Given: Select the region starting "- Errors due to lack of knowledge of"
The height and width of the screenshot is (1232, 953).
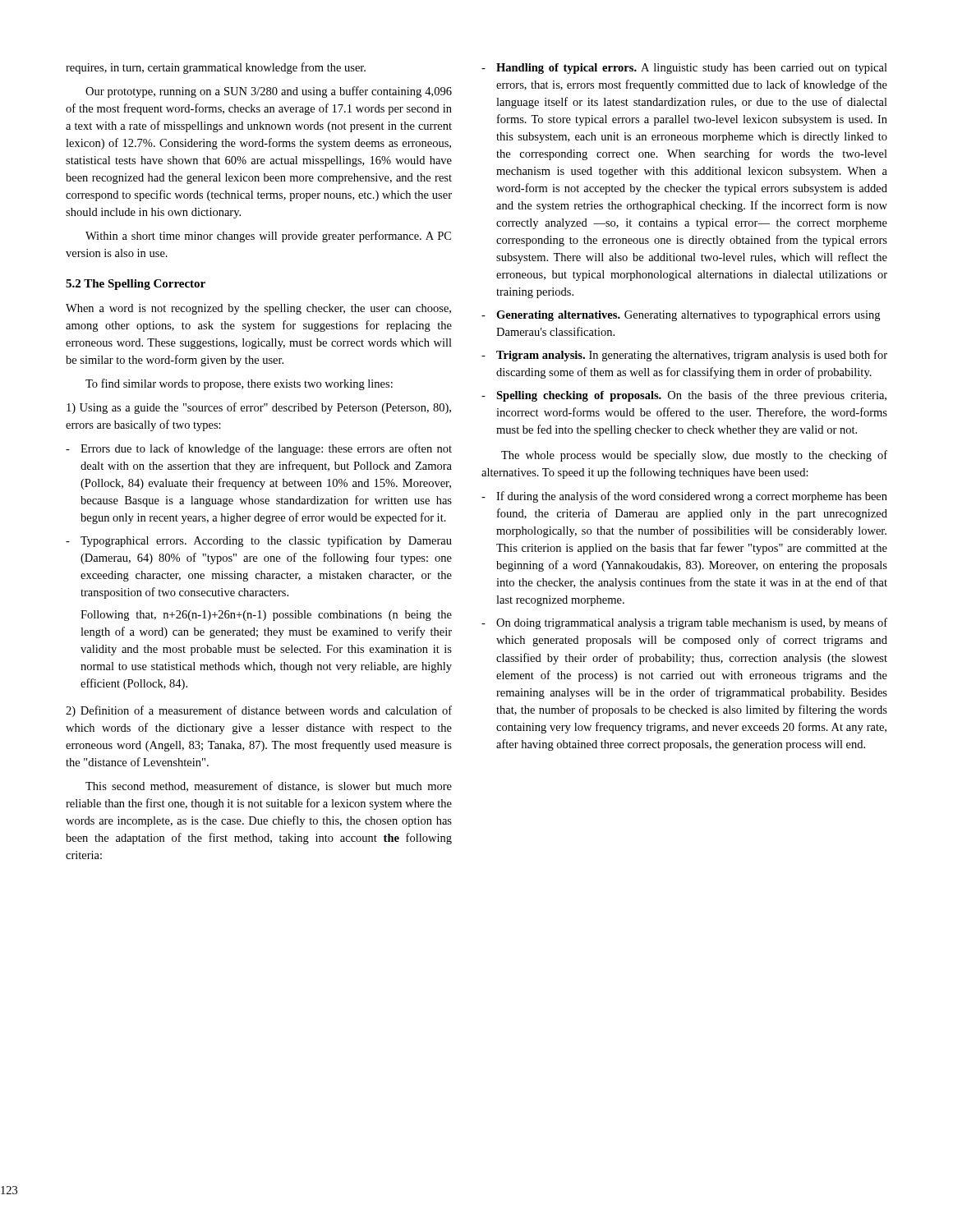Looking at the screenshot, I should pyautogui.click(x=259, y=483).
